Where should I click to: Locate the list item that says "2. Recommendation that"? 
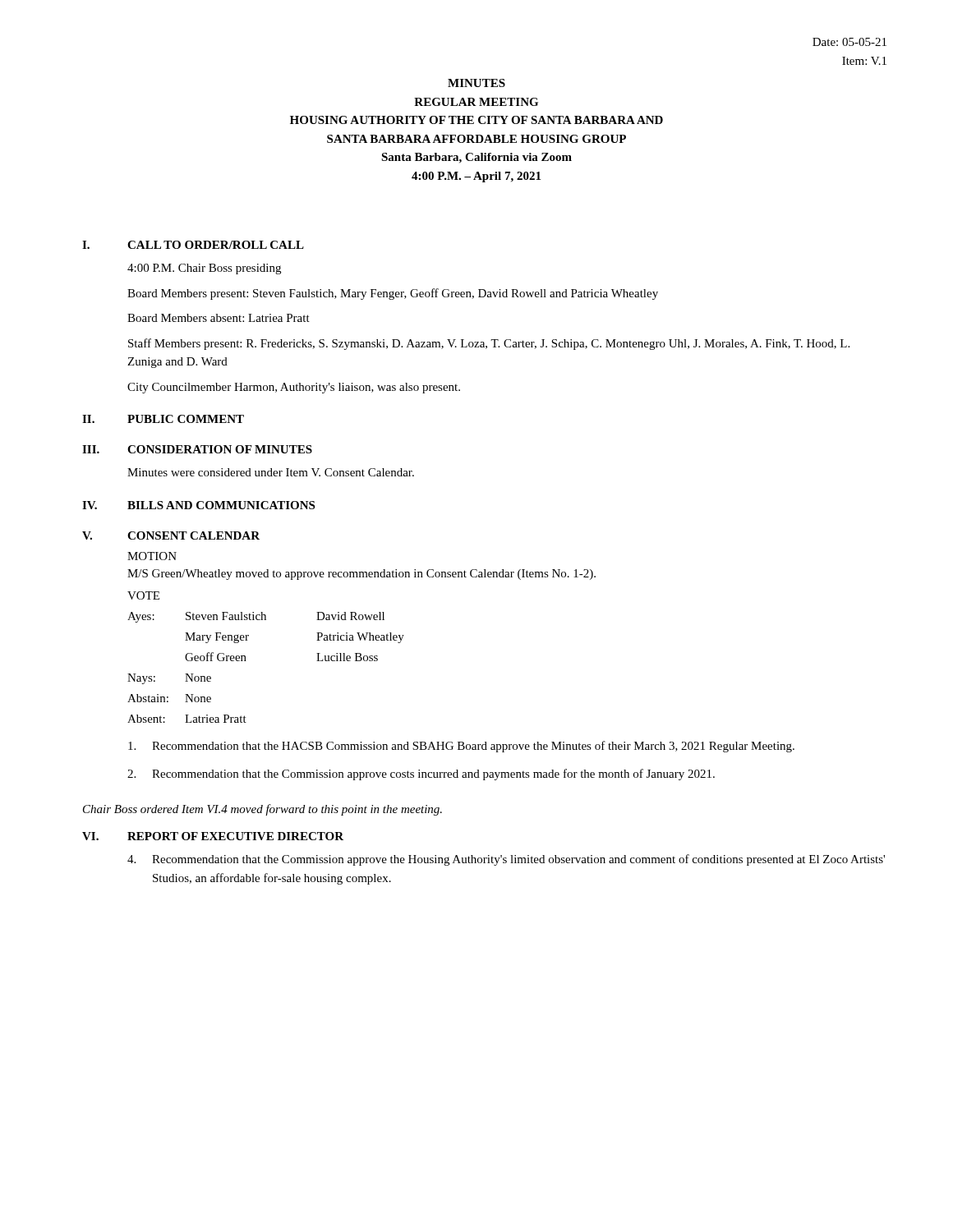pyautogui.click(x=507, y=774)
